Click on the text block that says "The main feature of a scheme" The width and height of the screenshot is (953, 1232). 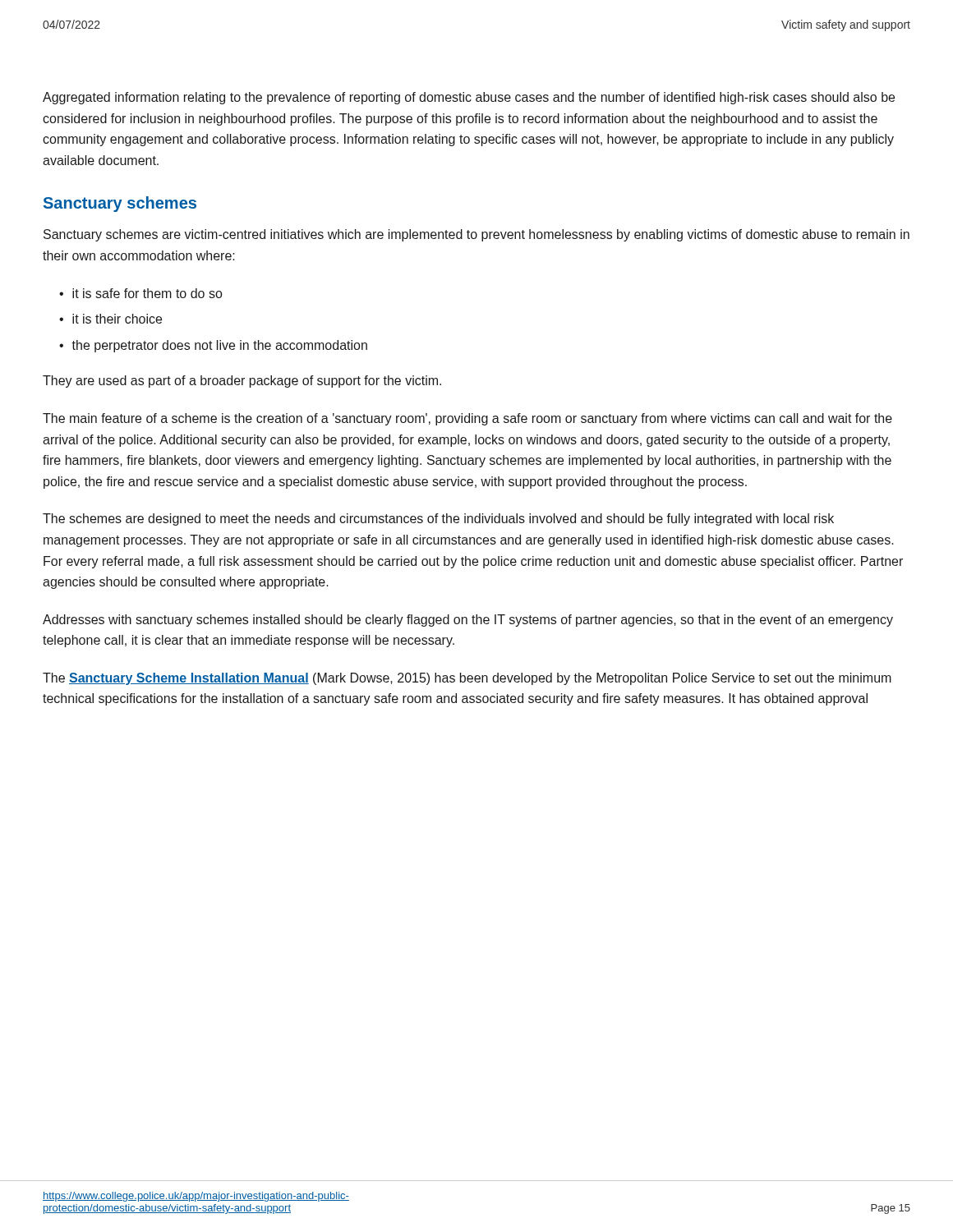pyautogui.click(x=467, y=450)
